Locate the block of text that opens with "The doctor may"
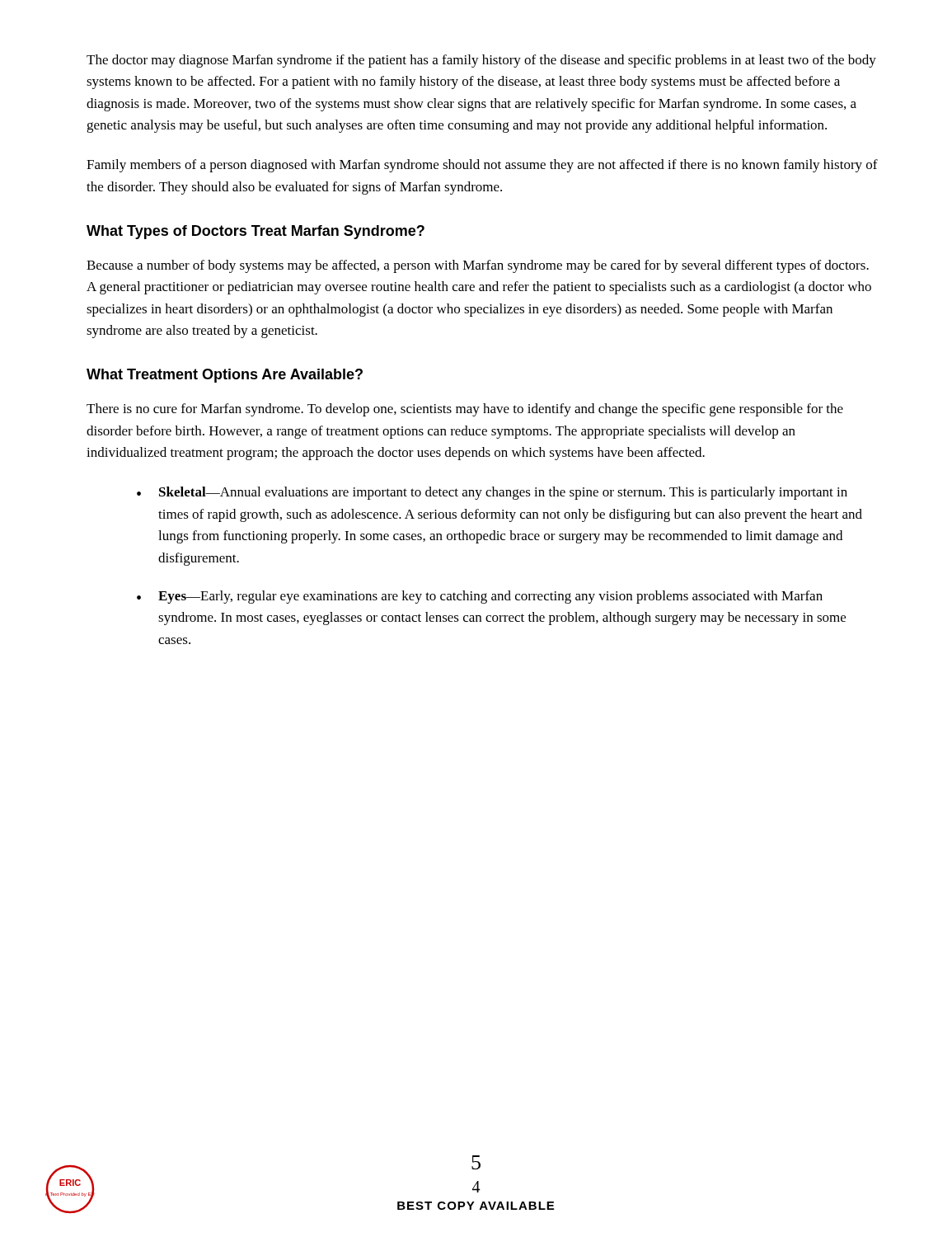 (x=481, y=92)
